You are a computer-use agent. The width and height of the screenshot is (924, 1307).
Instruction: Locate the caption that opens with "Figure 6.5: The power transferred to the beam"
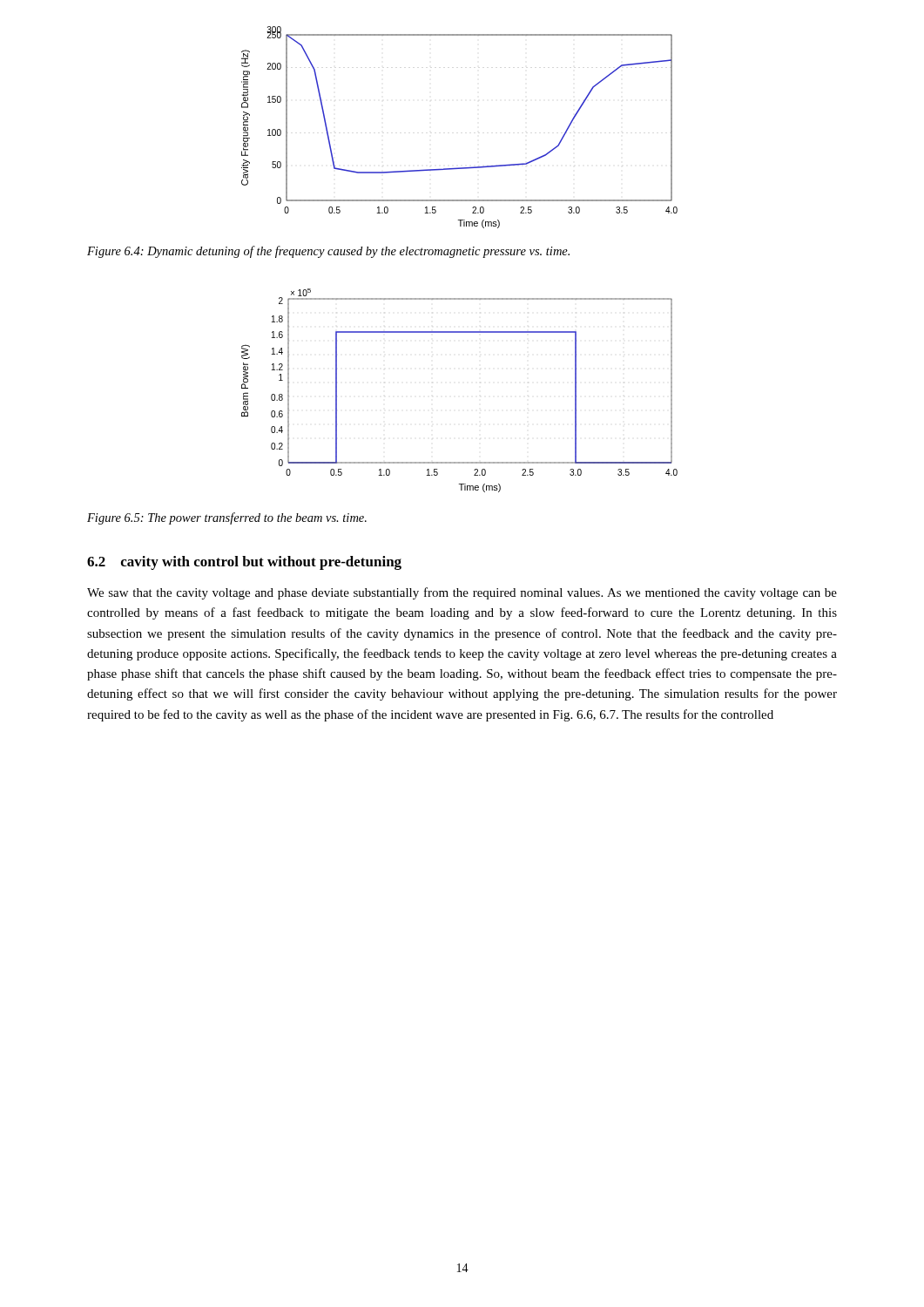227,518
